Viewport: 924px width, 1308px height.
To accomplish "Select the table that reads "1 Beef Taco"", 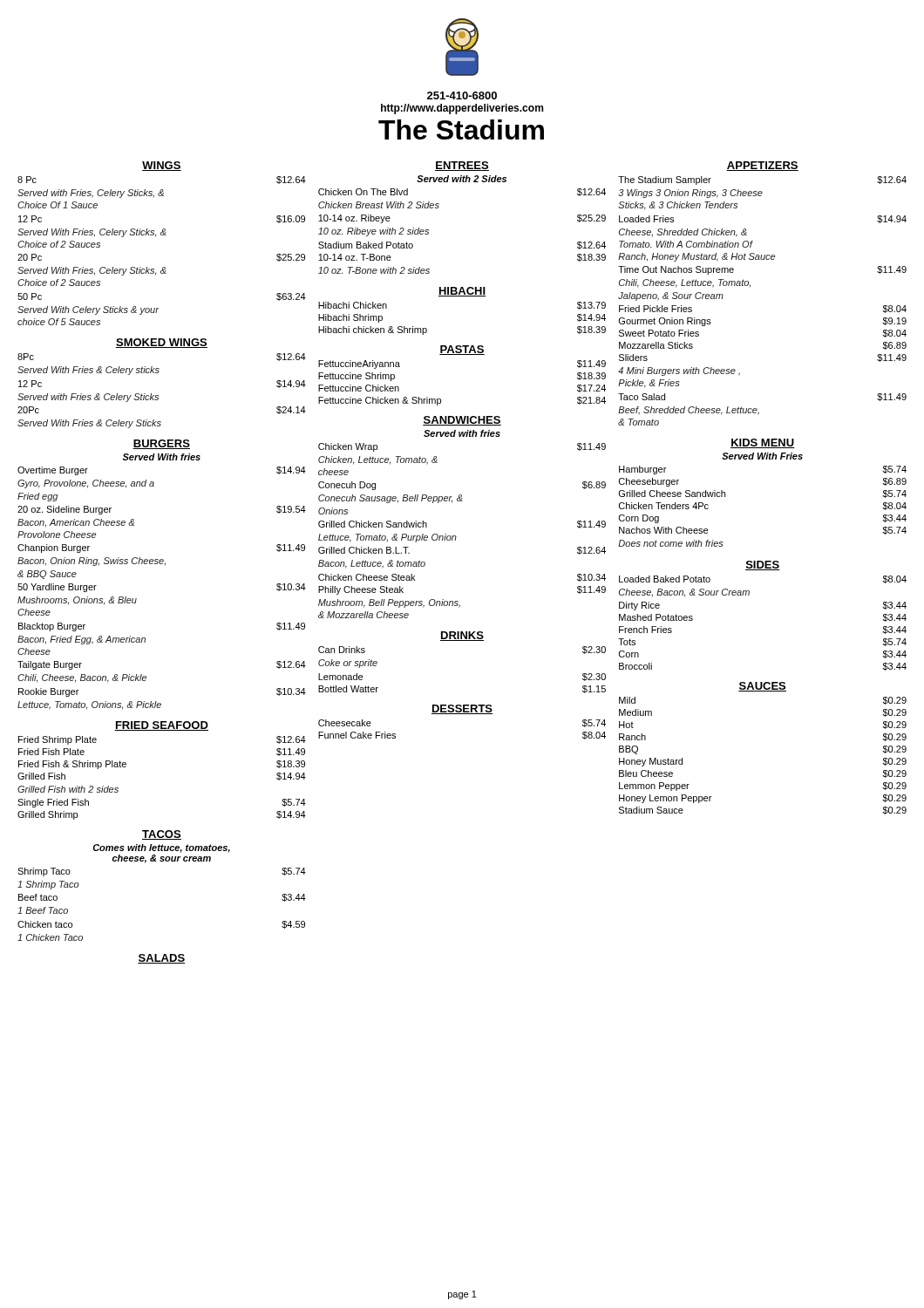I will 162,905.
